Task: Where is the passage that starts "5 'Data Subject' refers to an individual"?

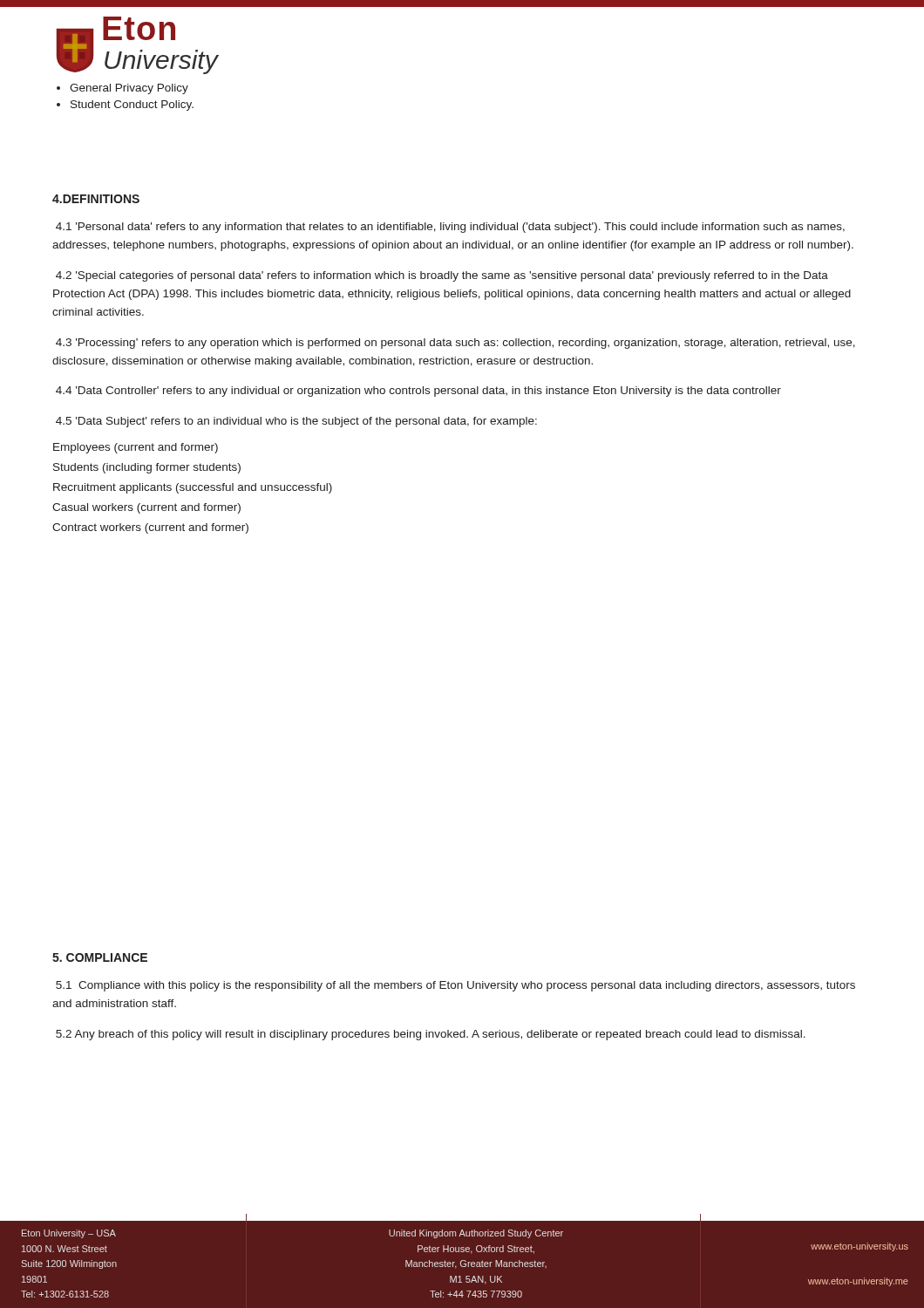Action: pos(295,421)
